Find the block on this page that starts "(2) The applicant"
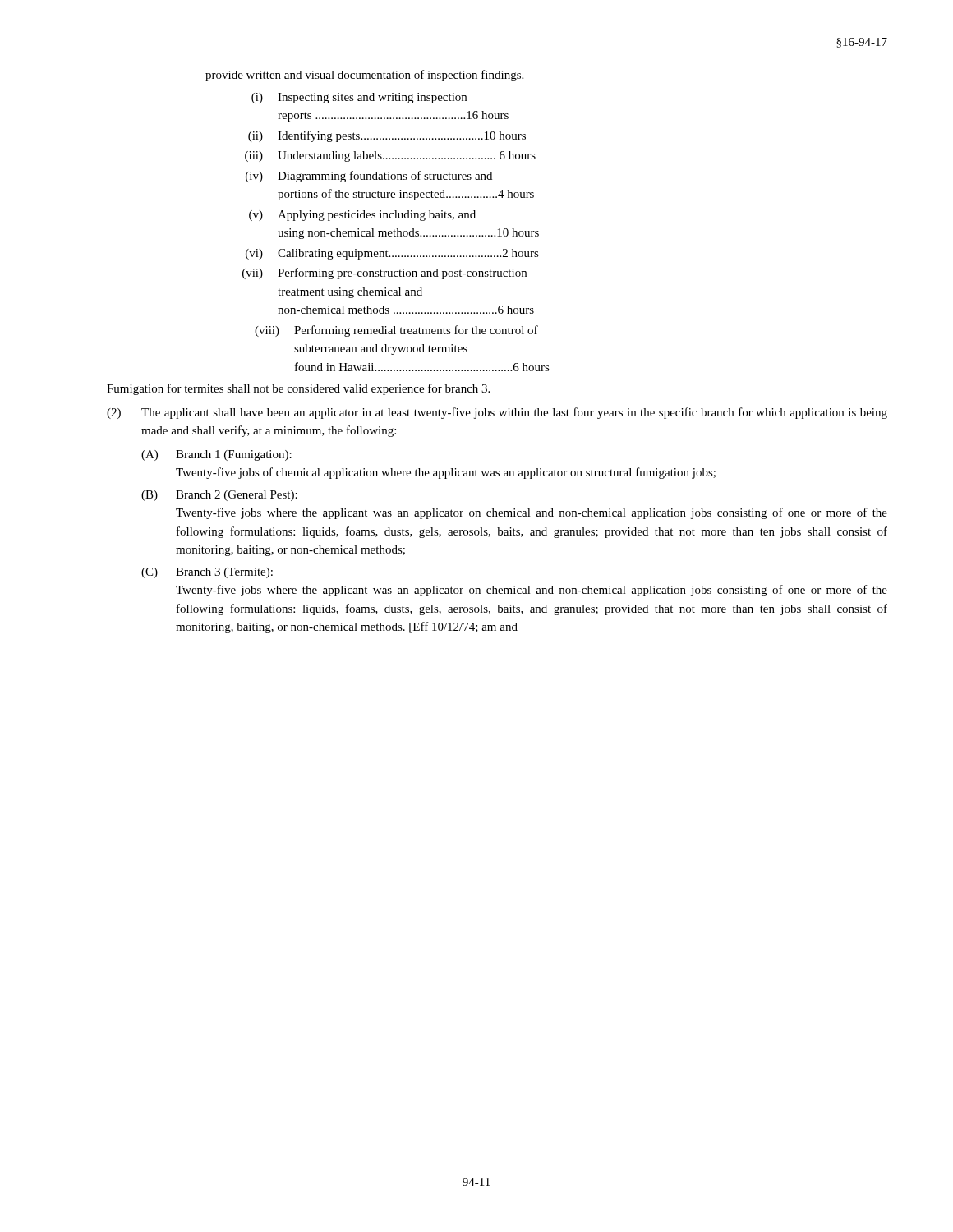Screen dimensions: 1232x953 497,421
